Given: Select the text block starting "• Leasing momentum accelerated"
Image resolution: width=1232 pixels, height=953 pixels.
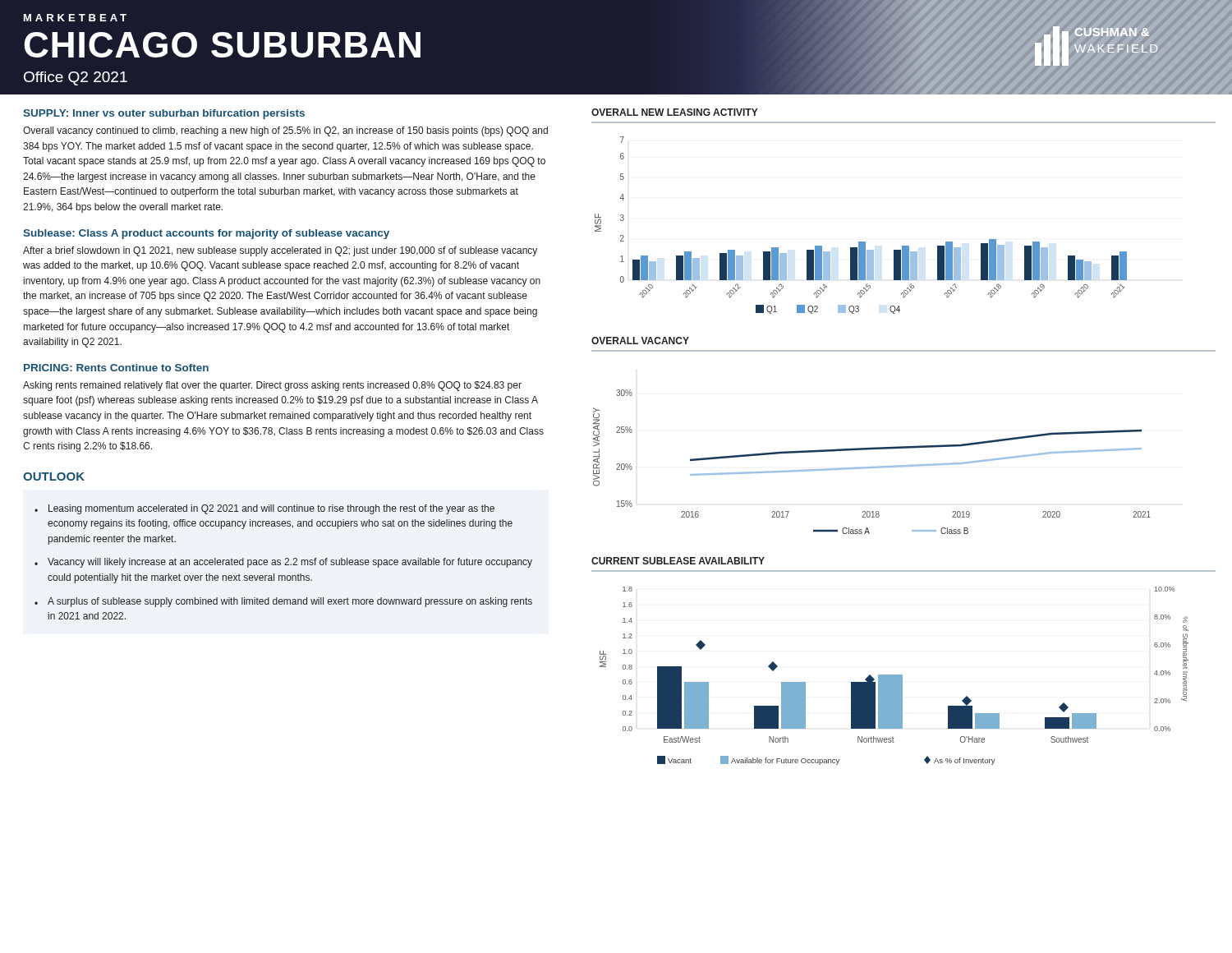Looking at the screenshot, I should click(284, 524).
